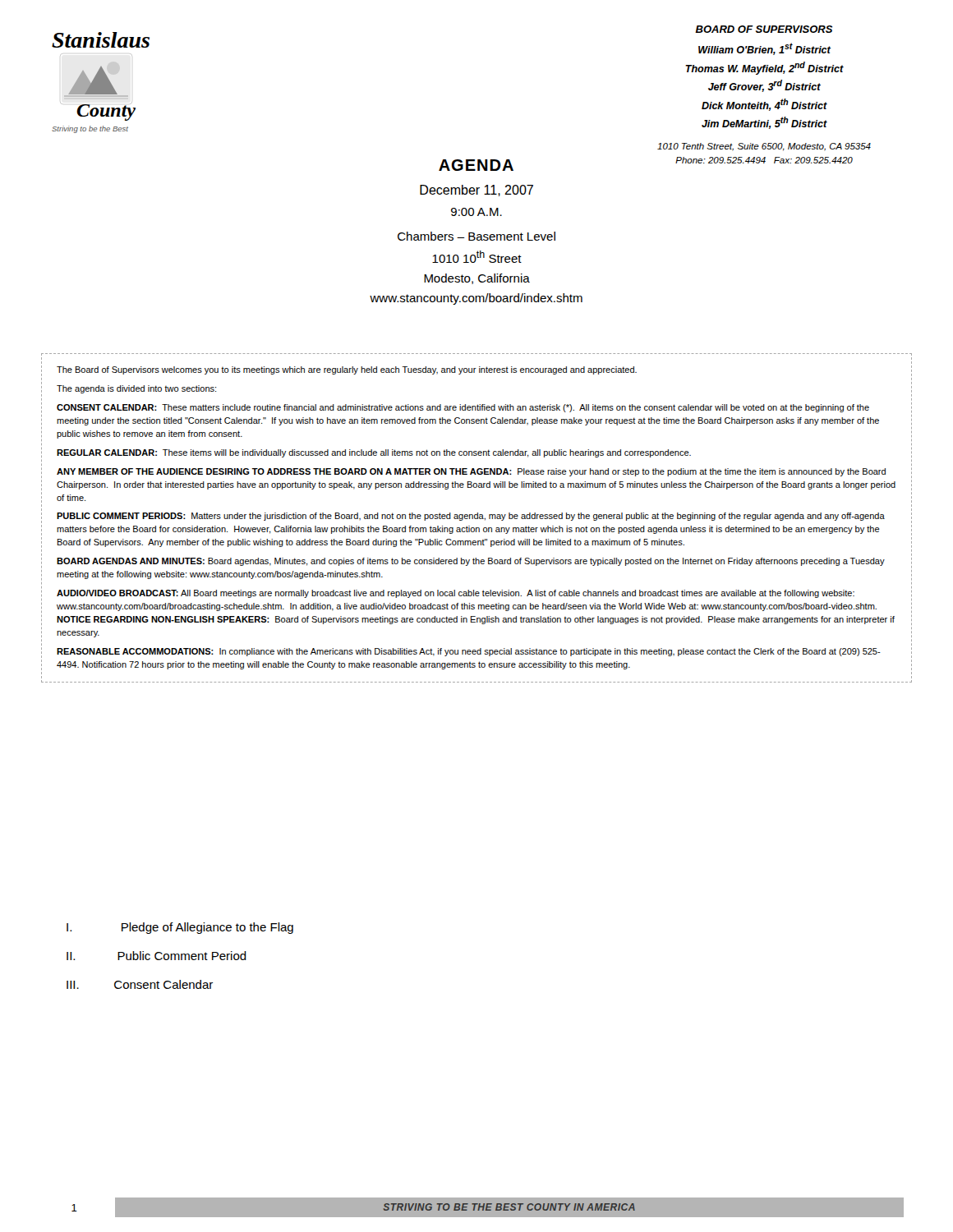
Task: Click the passage that begins "Chambers – Basement Level"
Action: coord(476,267)
